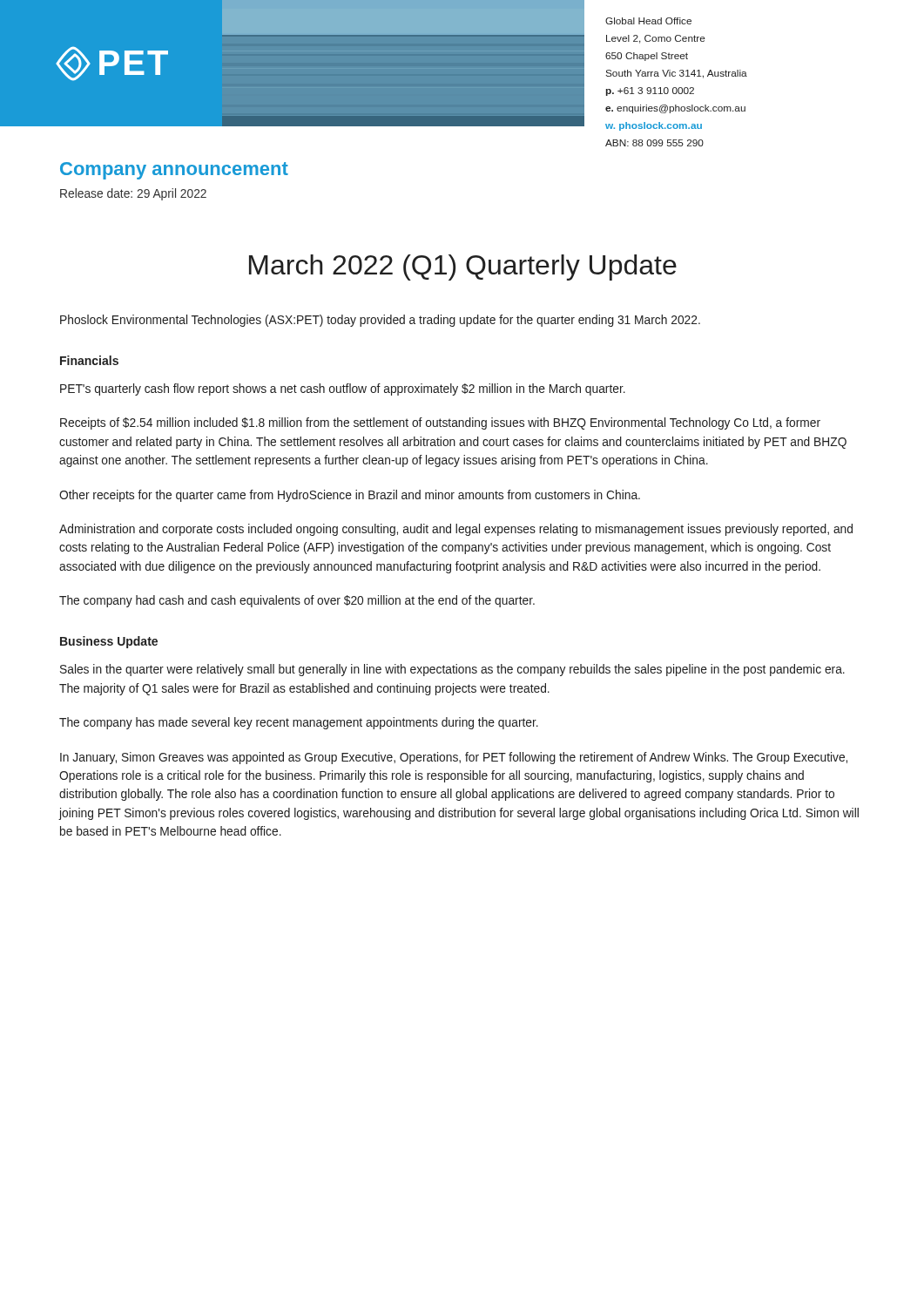Find the title that reads "March 2022 (Q1) Quarterly Update"
This screenshot has height=1307, width=924.
[x=462, y=265]
